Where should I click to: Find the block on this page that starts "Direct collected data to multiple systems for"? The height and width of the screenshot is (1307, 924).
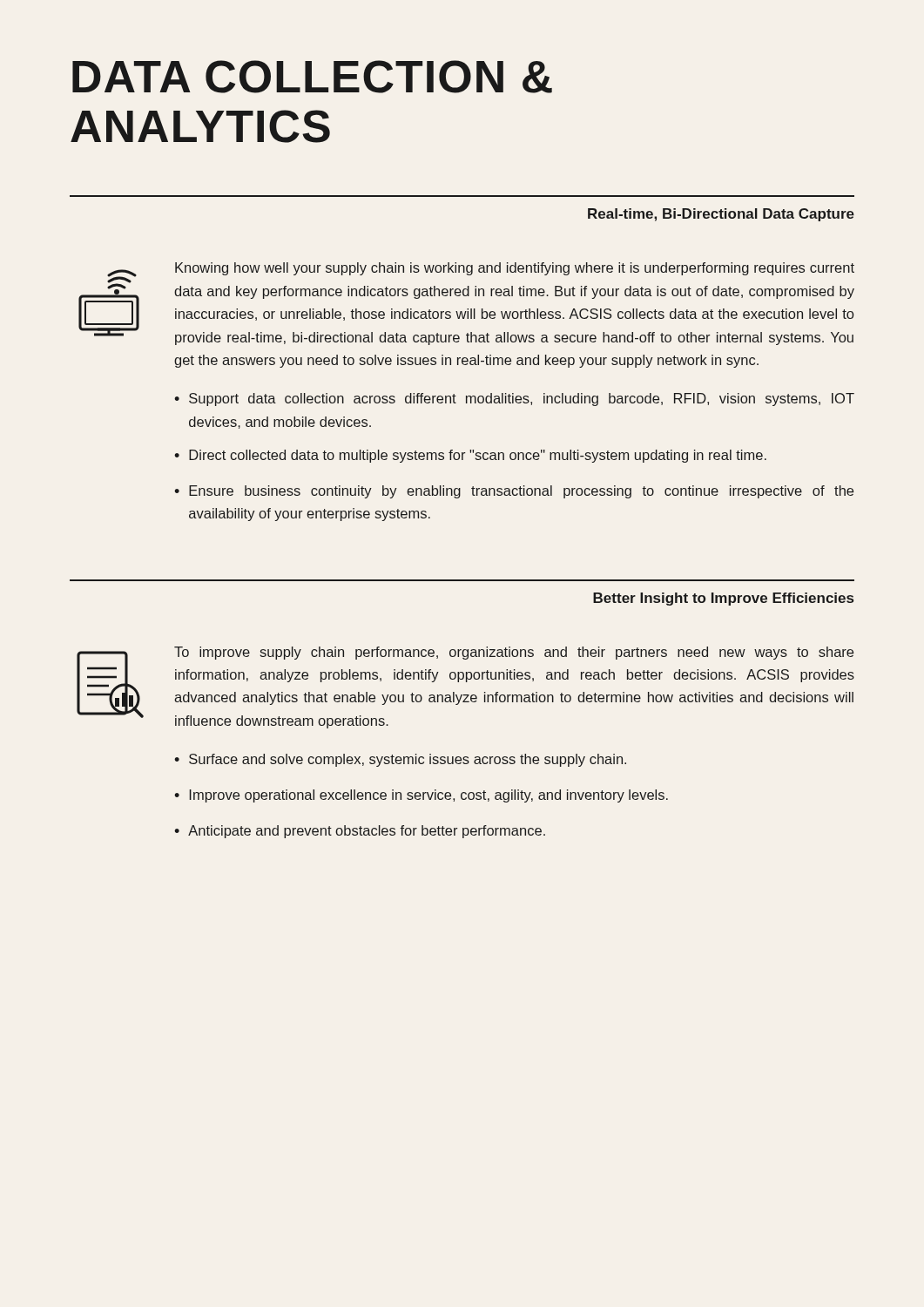point(478,455)
